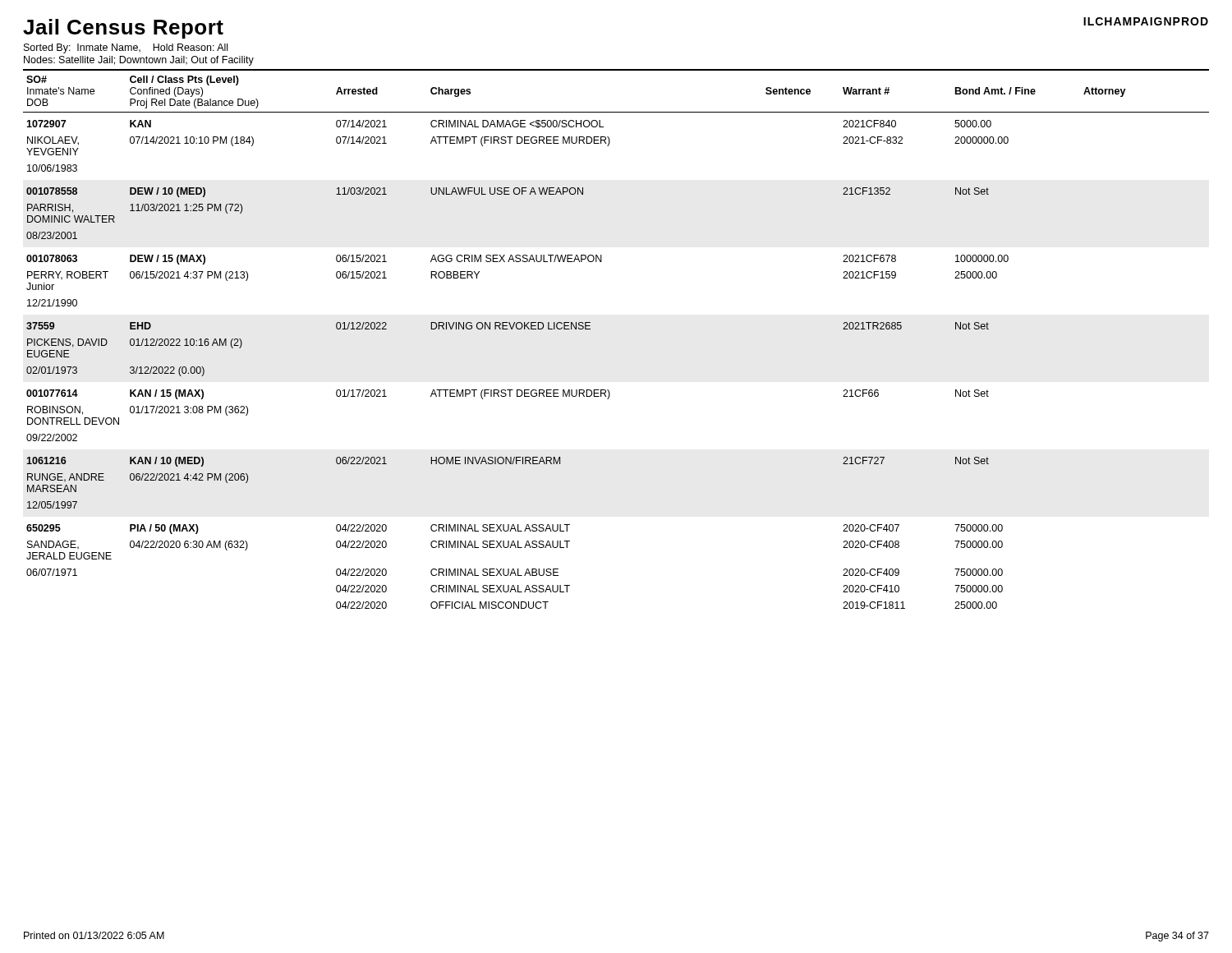The height and width of the screenshot is (953, 1232).
Task: Locate the text starting "Jail Census Report"
Action: coord(123,27)
